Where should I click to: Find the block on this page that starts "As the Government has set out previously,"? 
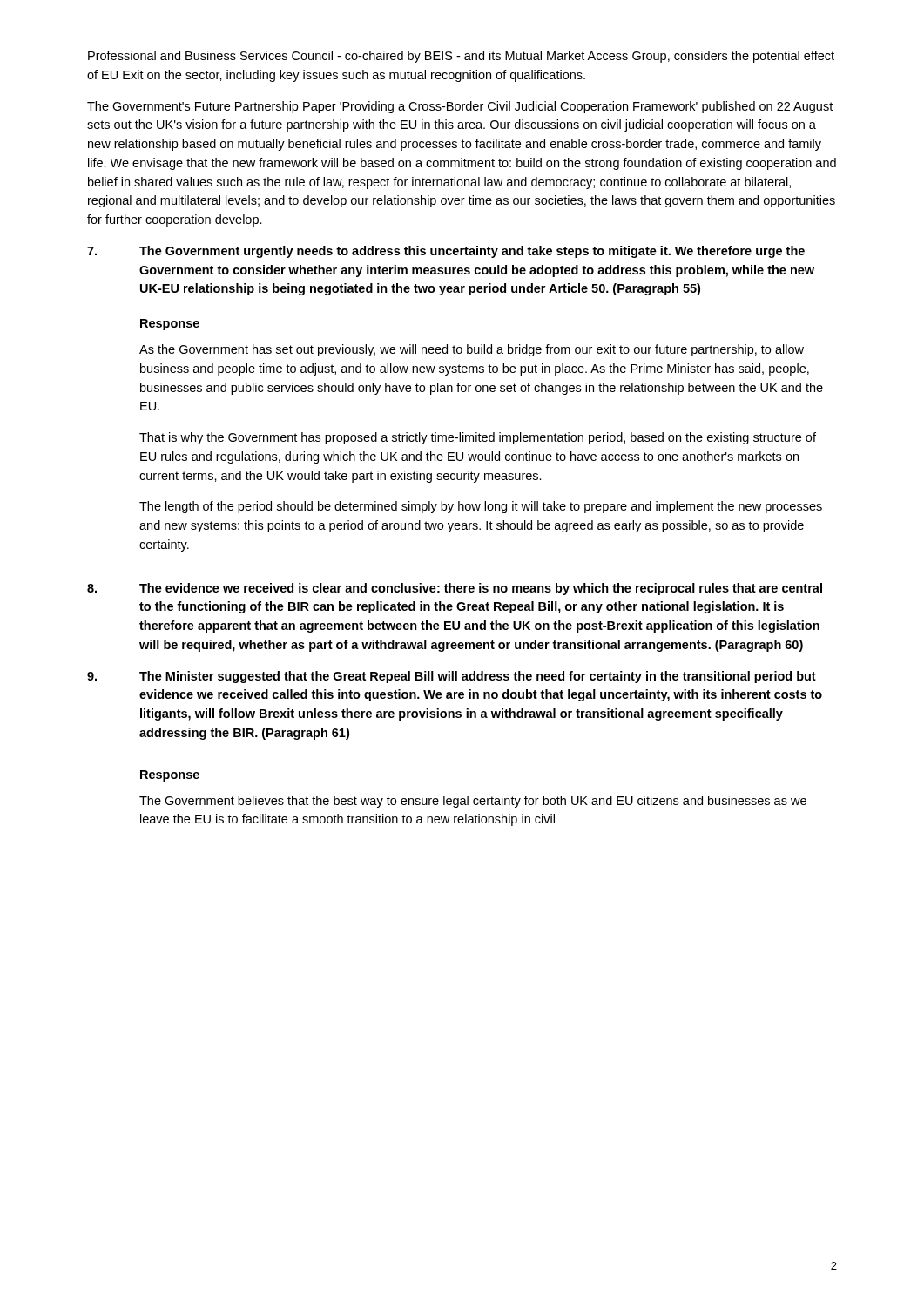481,378
